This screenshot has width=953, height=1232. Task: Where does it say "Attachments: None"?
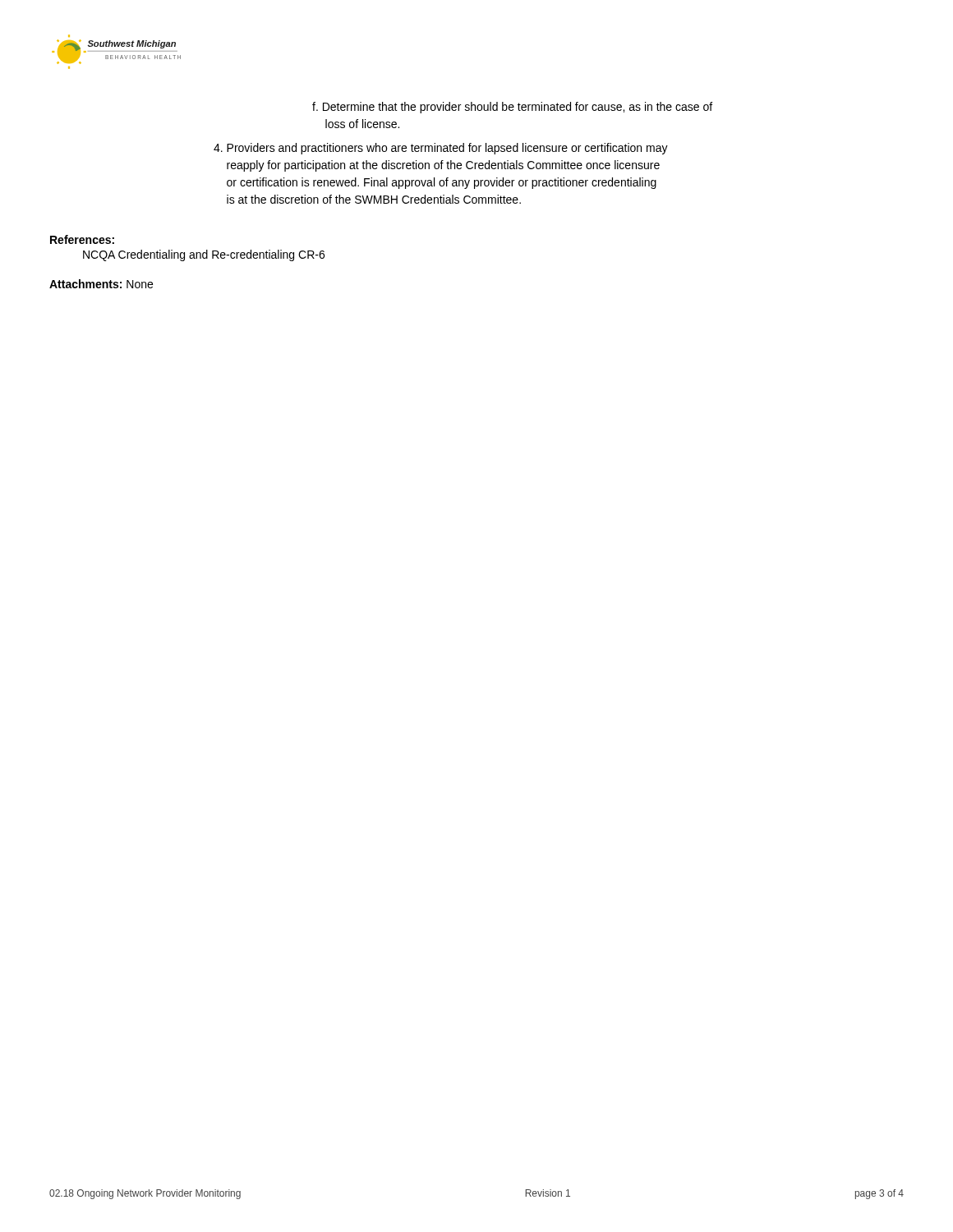(101, 284)
